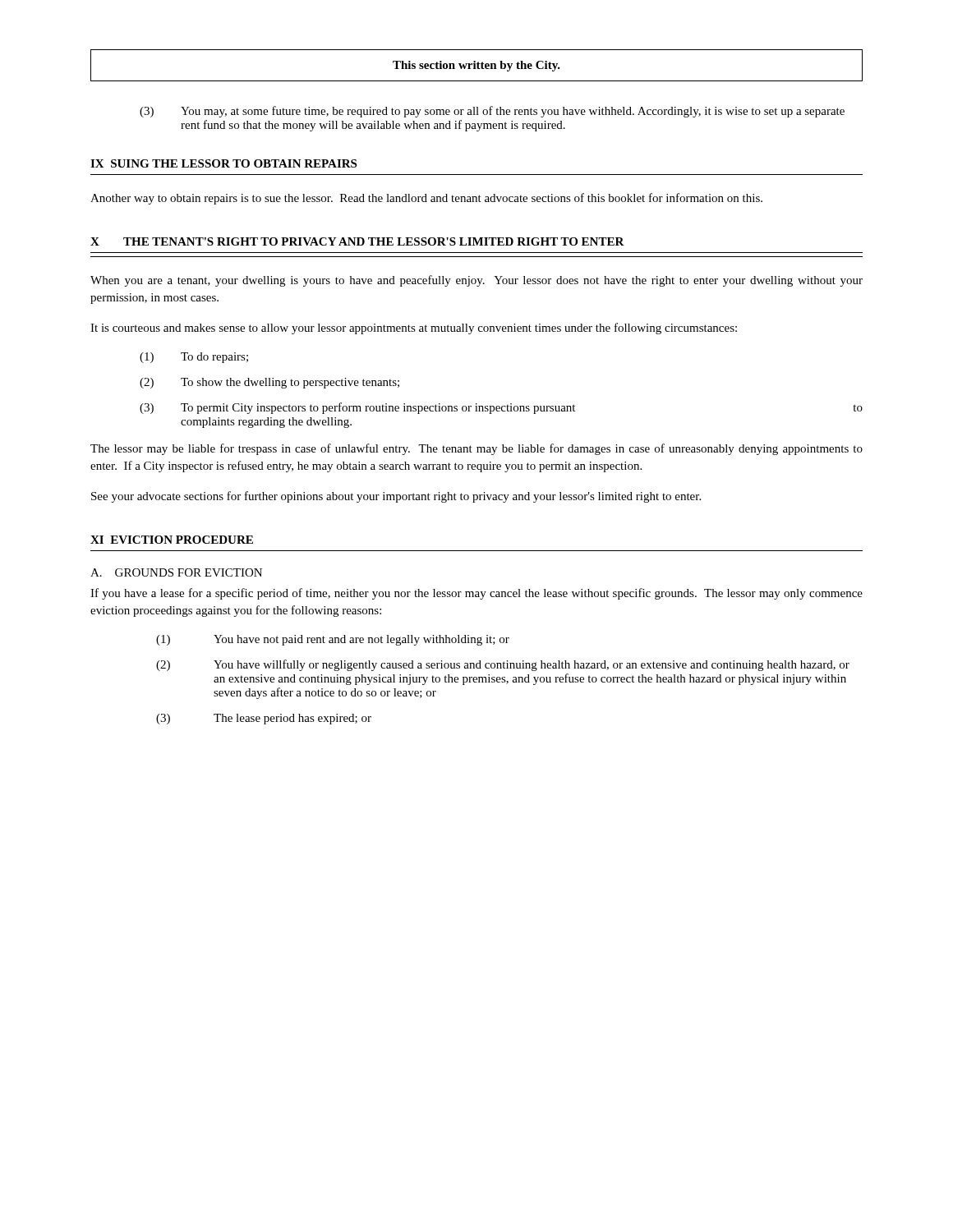Point to the region starting "IX SUING THE"

click(x=224, y=163)
